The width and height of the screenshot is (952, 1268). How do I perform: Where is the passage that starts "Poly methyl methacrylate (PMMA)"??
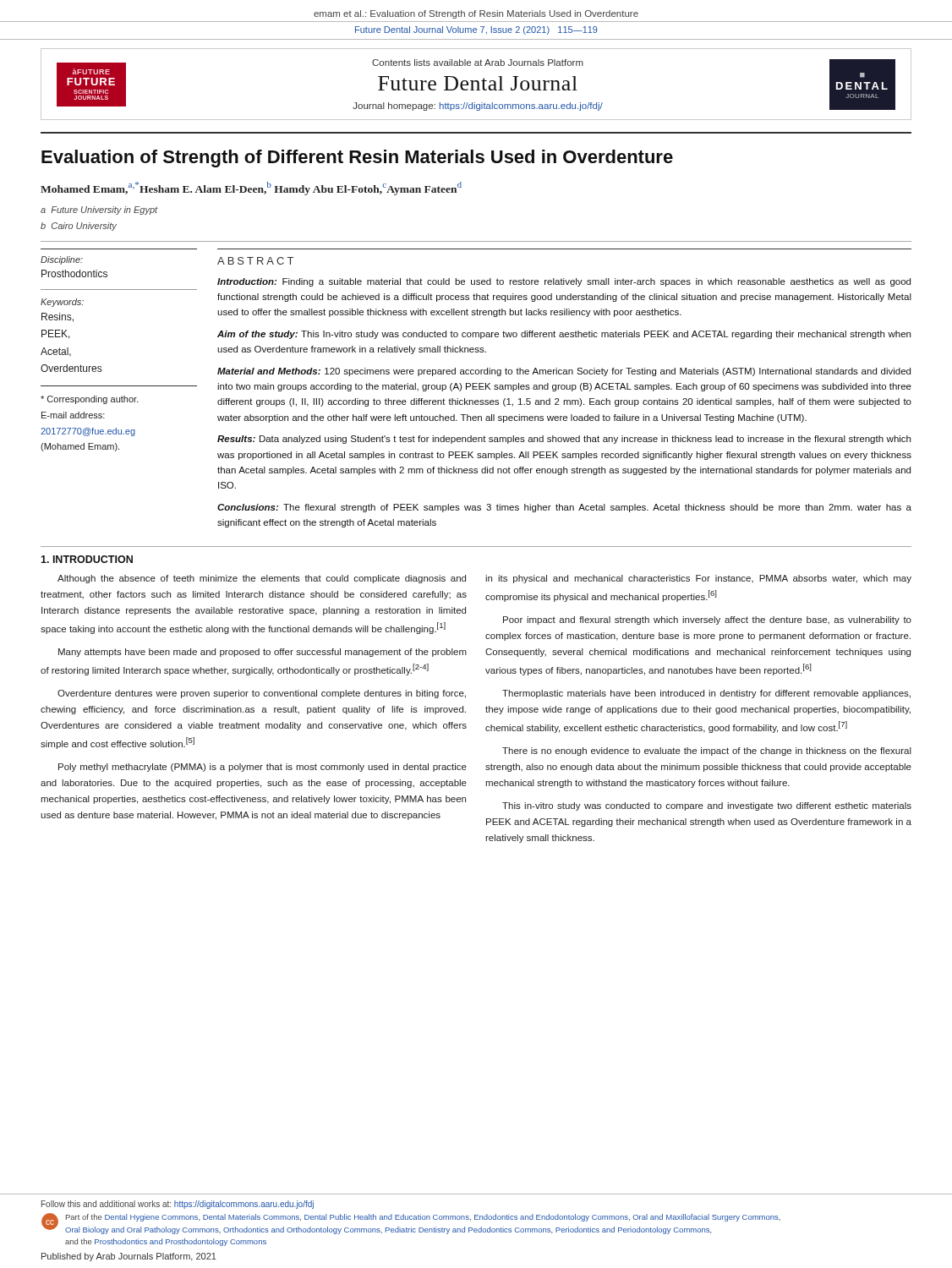click(254, 790)
